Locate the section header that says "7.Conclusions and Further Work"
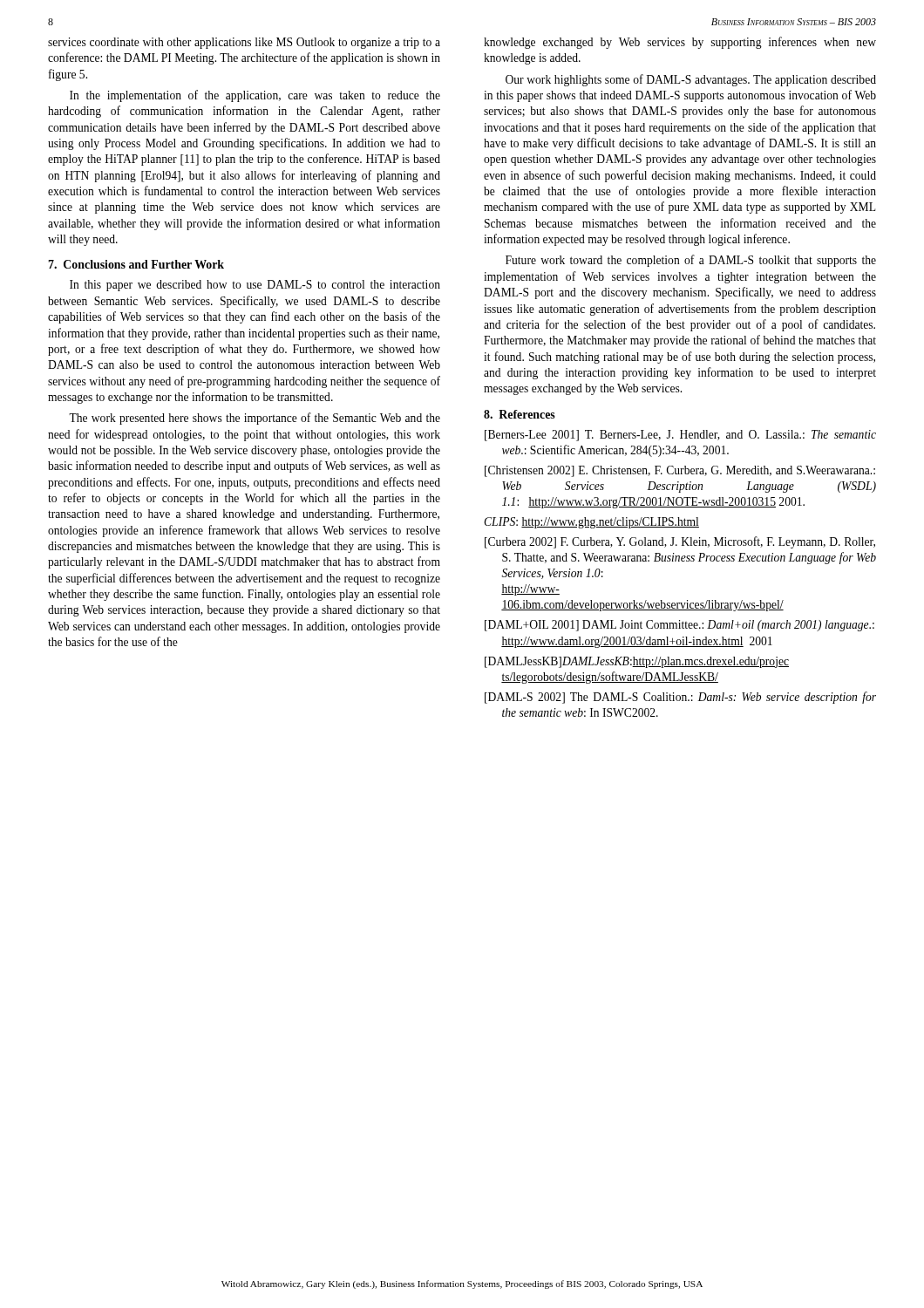The width and height of the screenshot is (924, 1308). [x=136, y=265]
